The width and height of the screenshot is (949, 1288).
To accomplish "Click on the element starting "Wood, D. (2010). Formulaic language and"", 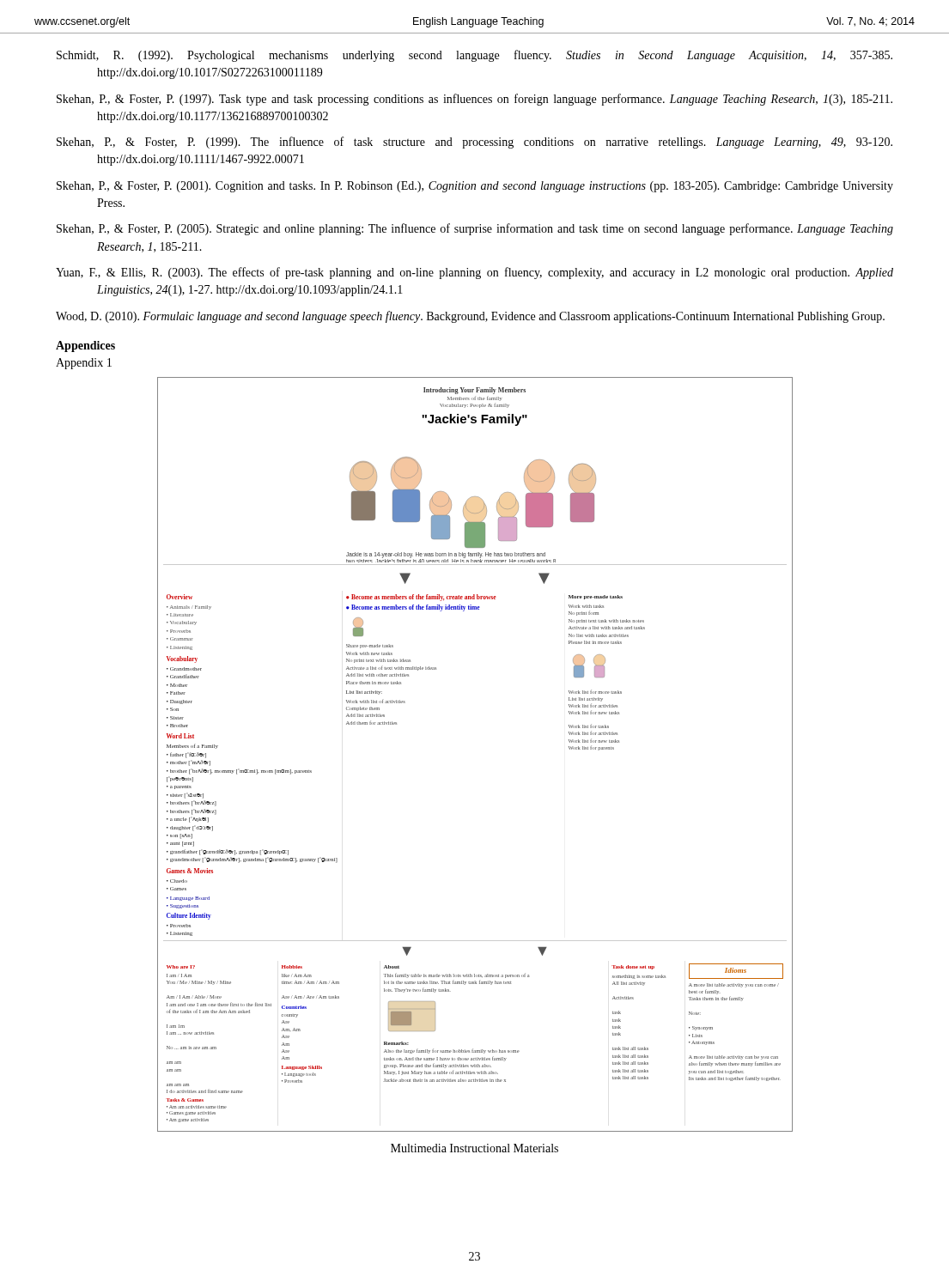I will 471,316.
